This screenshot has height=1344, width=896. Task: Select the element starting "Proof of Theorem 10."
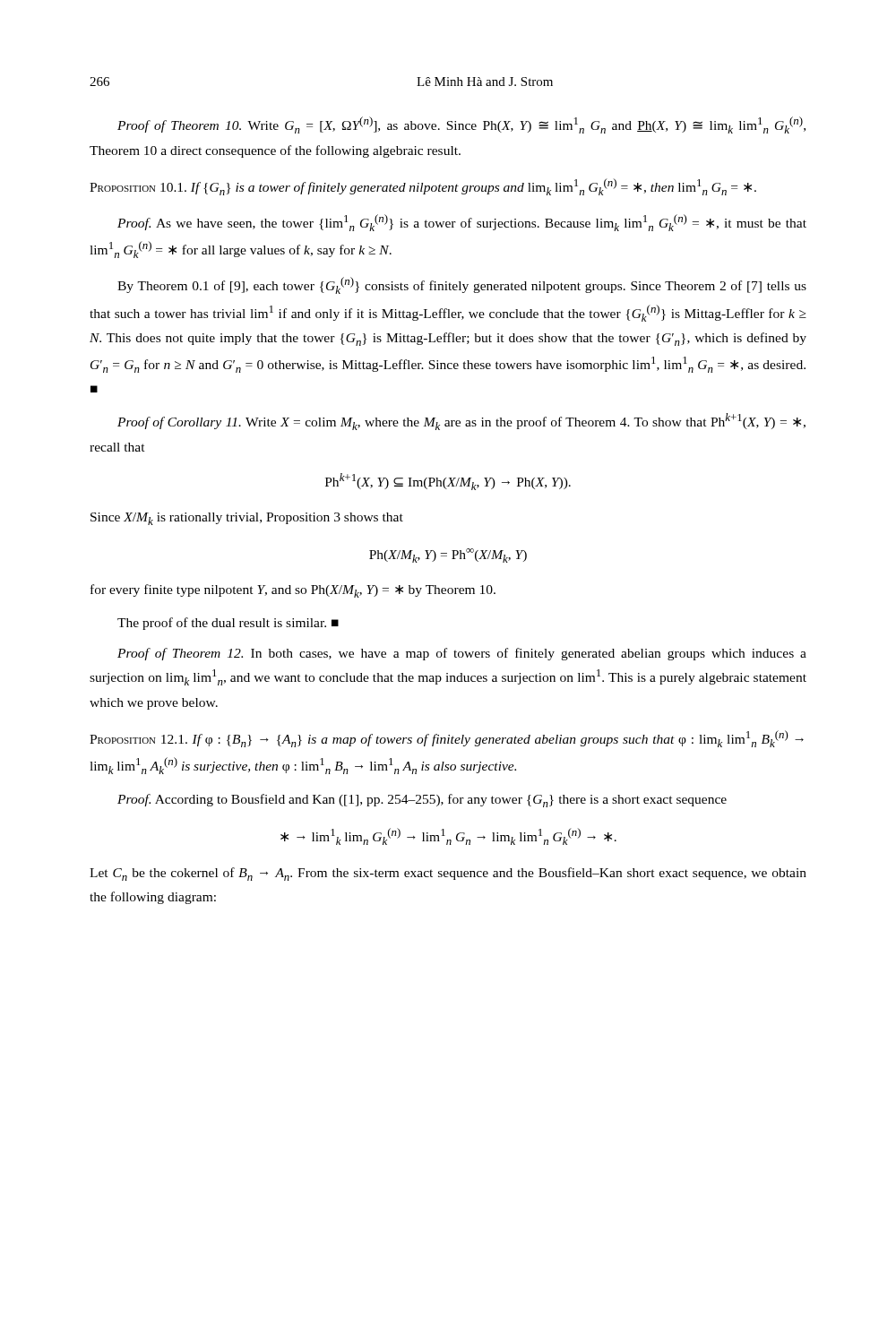coord(448,137)
